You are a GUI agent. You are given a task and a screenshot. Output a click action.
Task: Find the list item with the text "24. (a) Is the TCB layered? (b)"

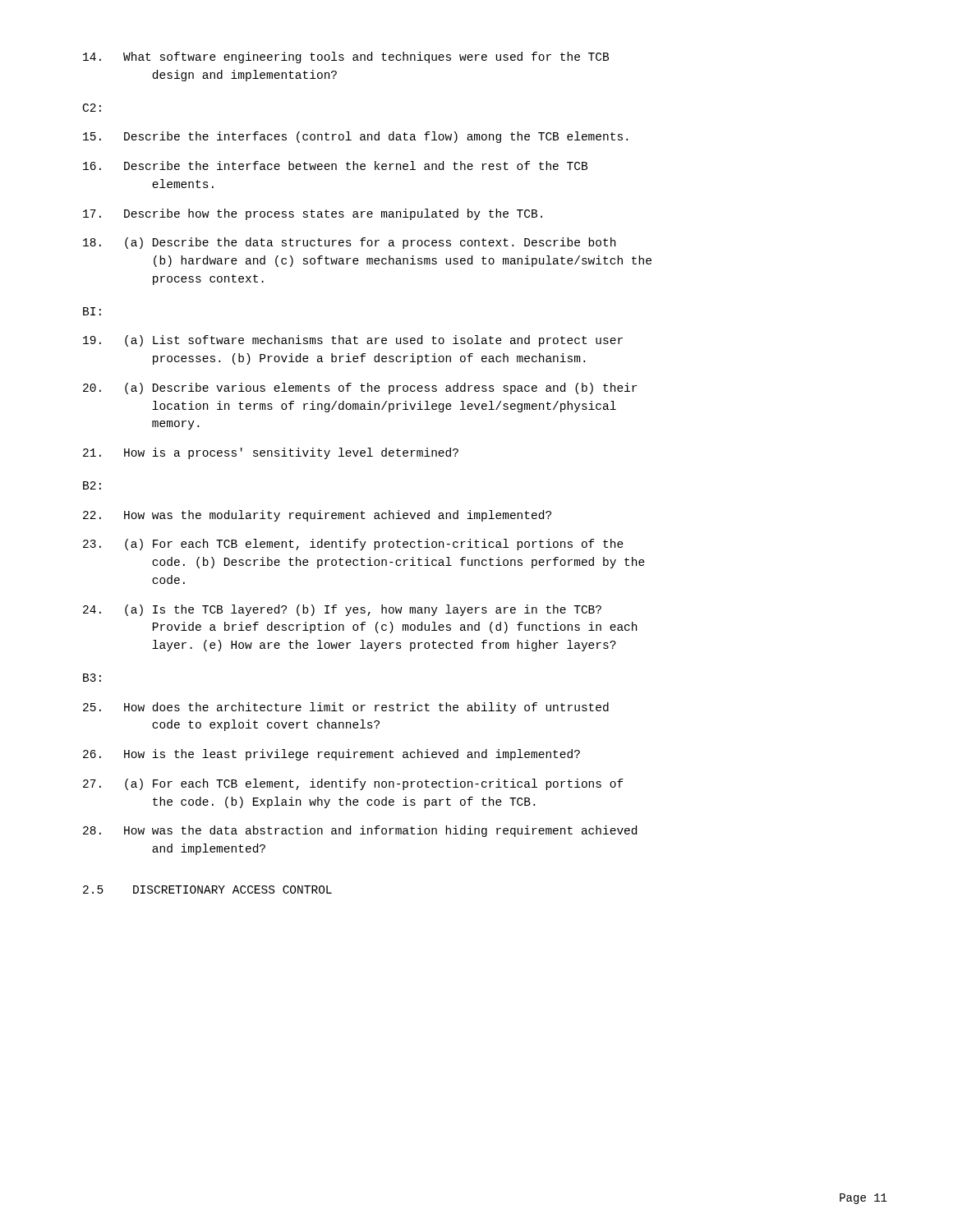(485, 628)
